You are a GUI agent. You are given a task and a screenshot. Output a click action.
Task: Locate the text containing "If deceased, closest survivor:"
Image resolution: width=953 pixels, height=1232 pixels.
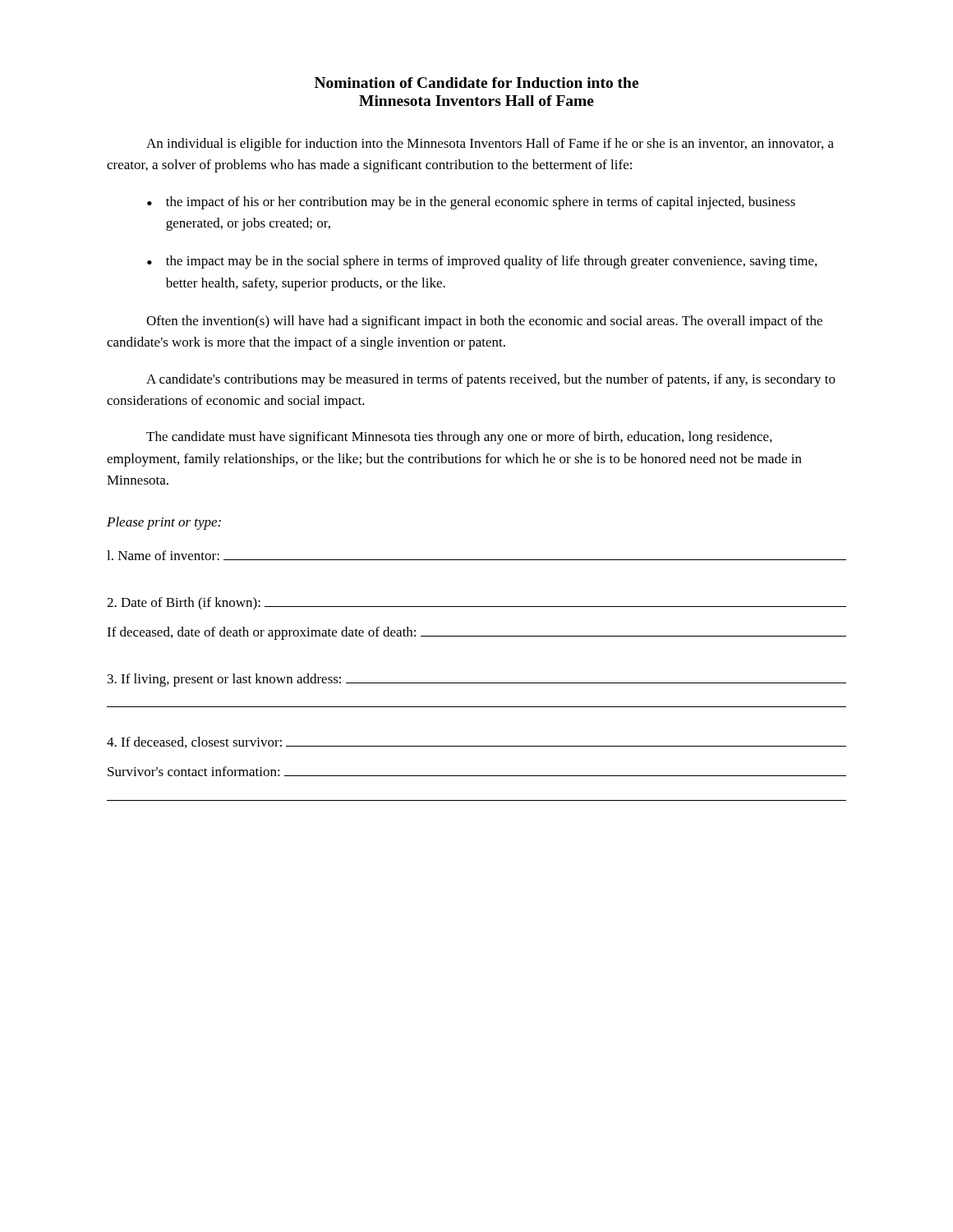coord(476,743)
